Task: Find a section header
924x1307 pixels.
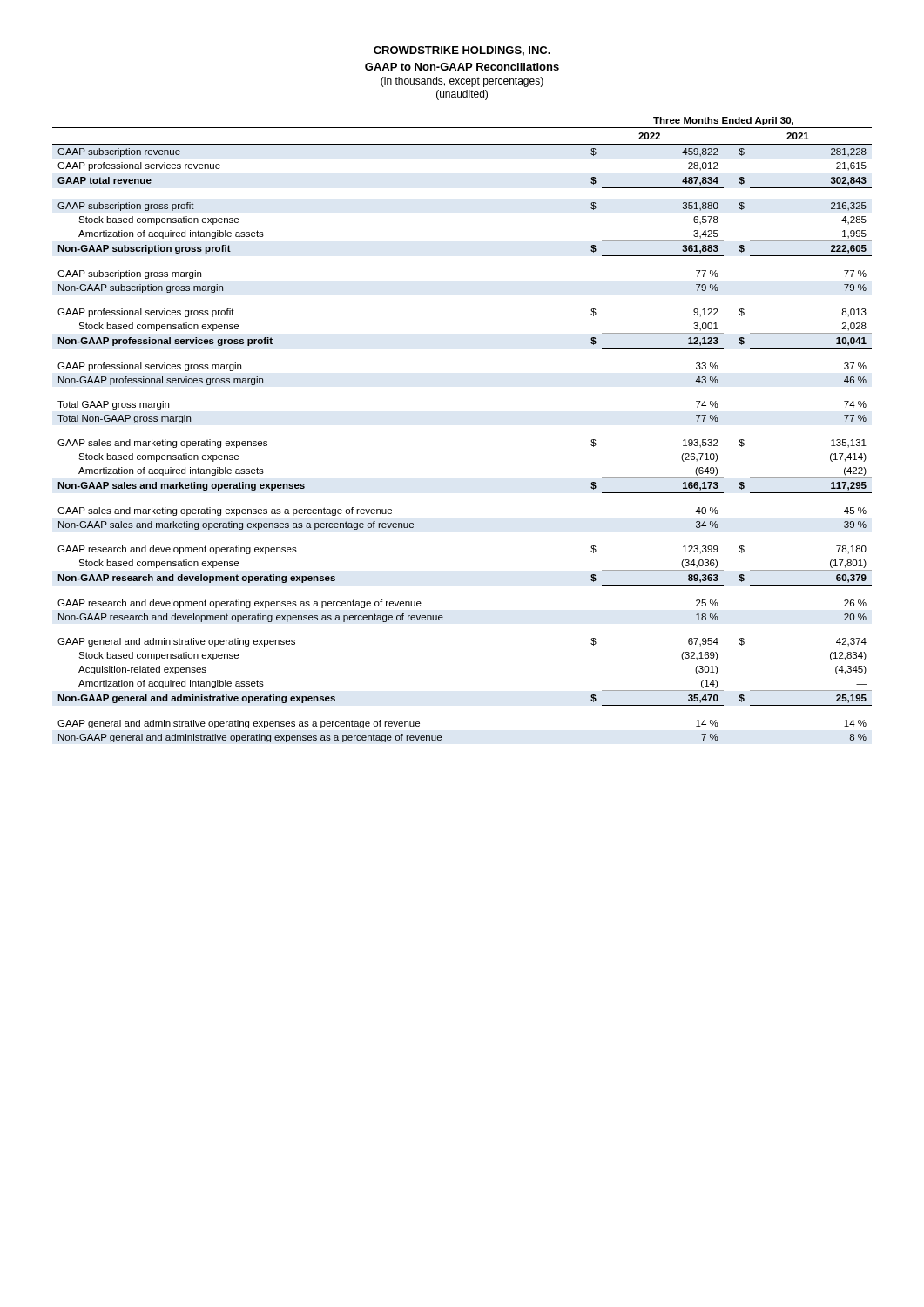Action: tap(462, 67)
